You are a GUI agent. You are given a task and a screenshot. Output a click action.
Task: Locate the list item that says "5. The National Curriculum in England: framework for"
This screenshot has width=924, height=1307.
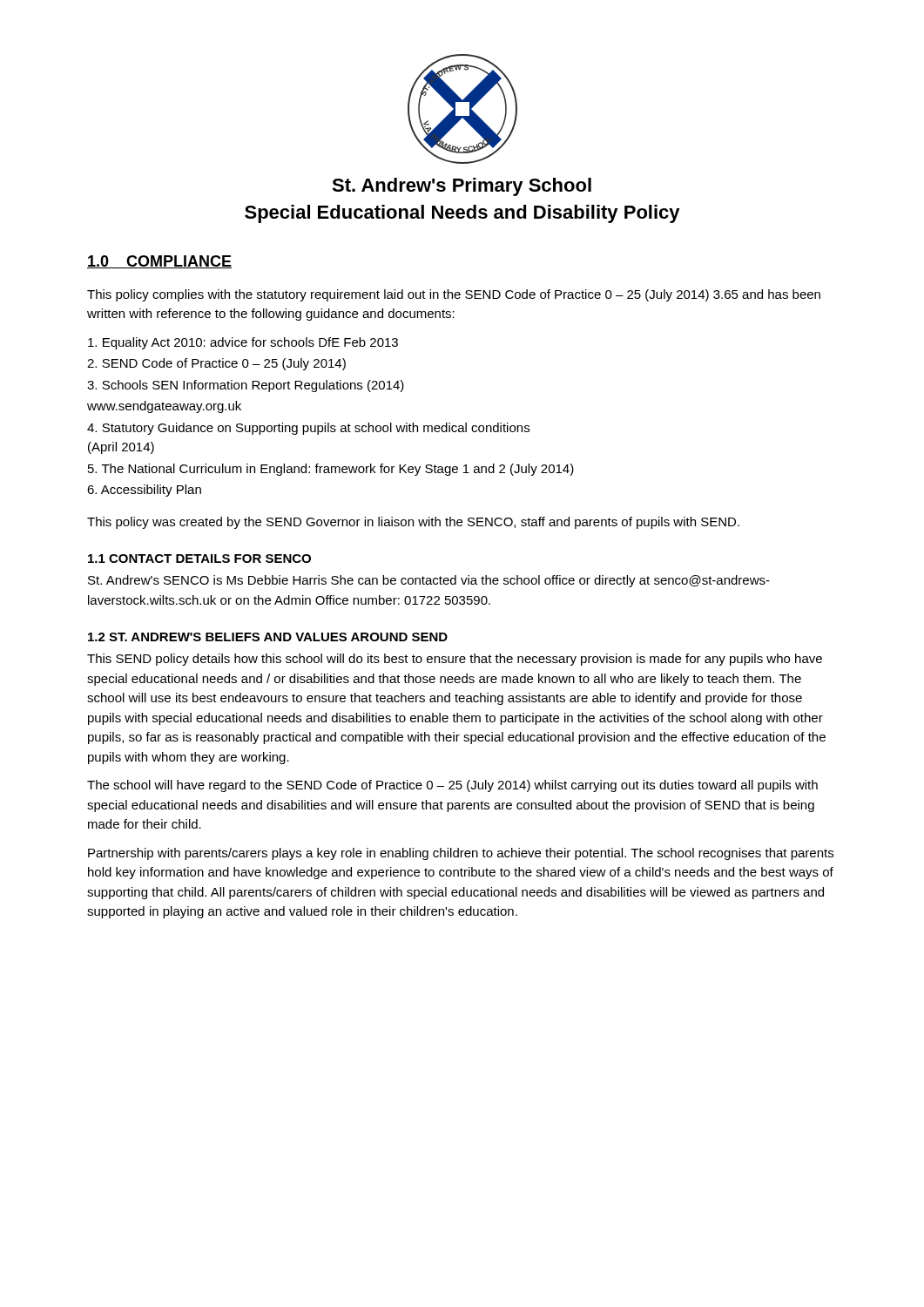(331, 468)
